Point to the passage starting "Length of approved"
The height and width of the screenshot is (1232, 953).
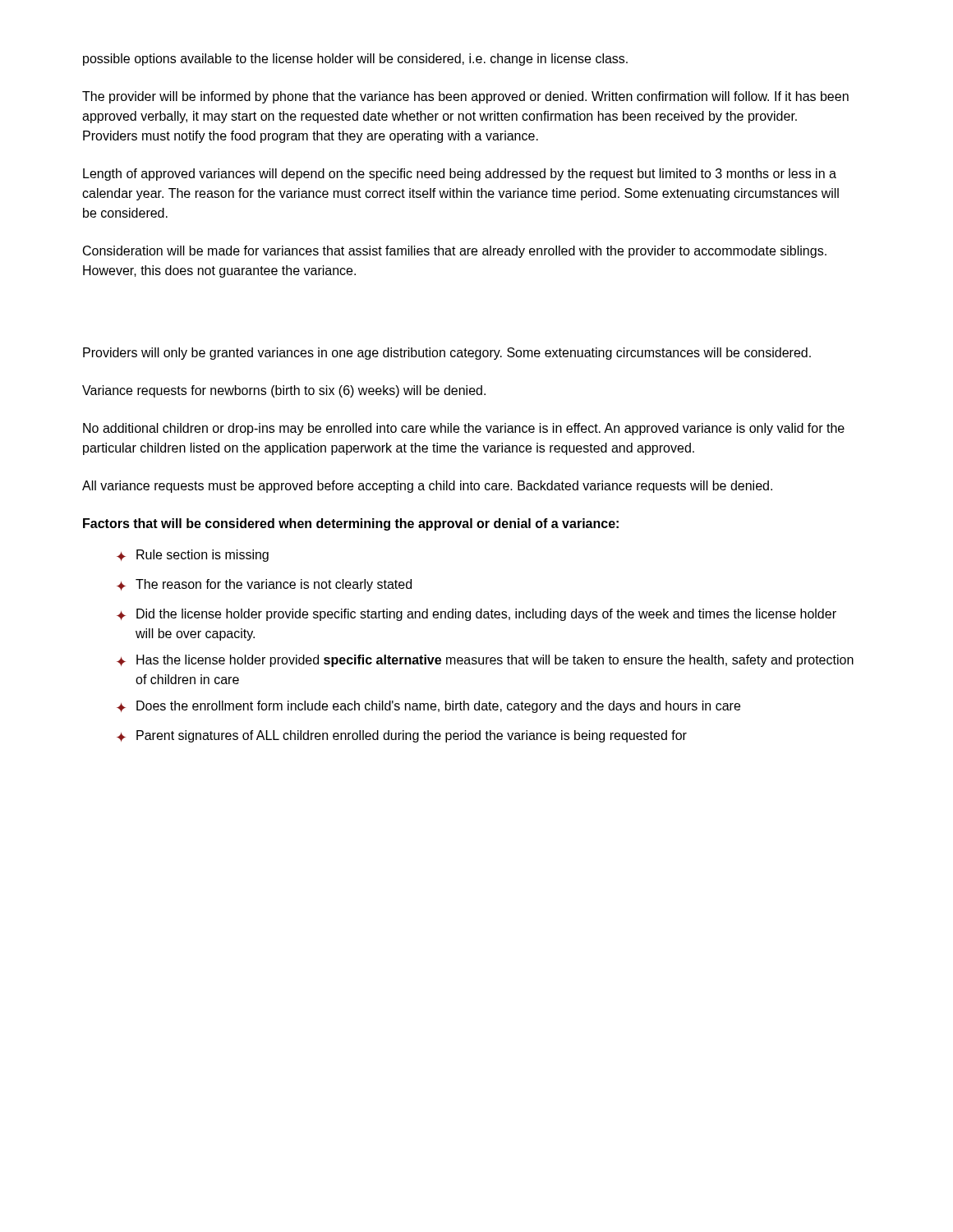point(461,193)
